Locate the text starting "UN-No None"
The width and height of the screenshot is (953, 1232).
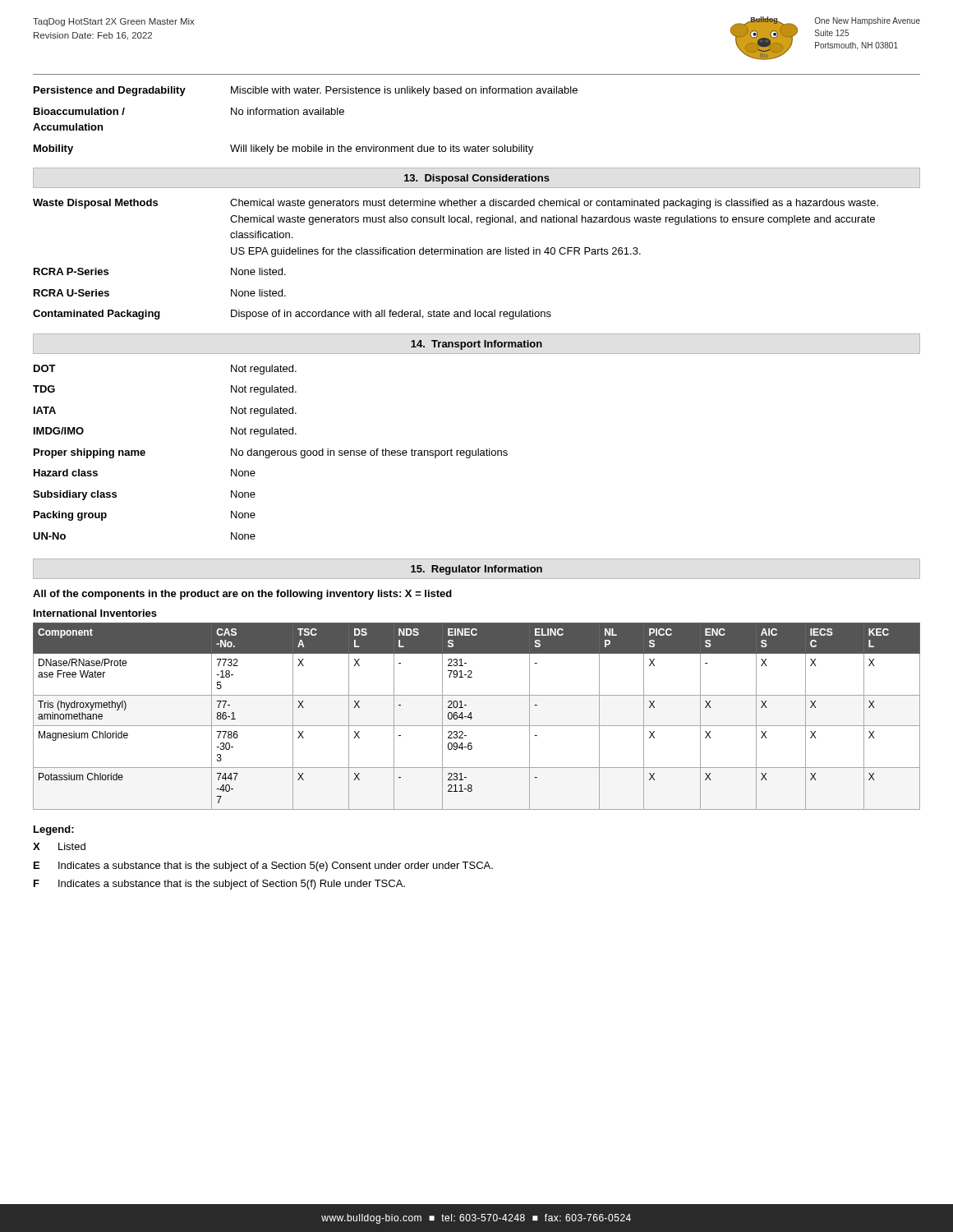coord(44,536)
